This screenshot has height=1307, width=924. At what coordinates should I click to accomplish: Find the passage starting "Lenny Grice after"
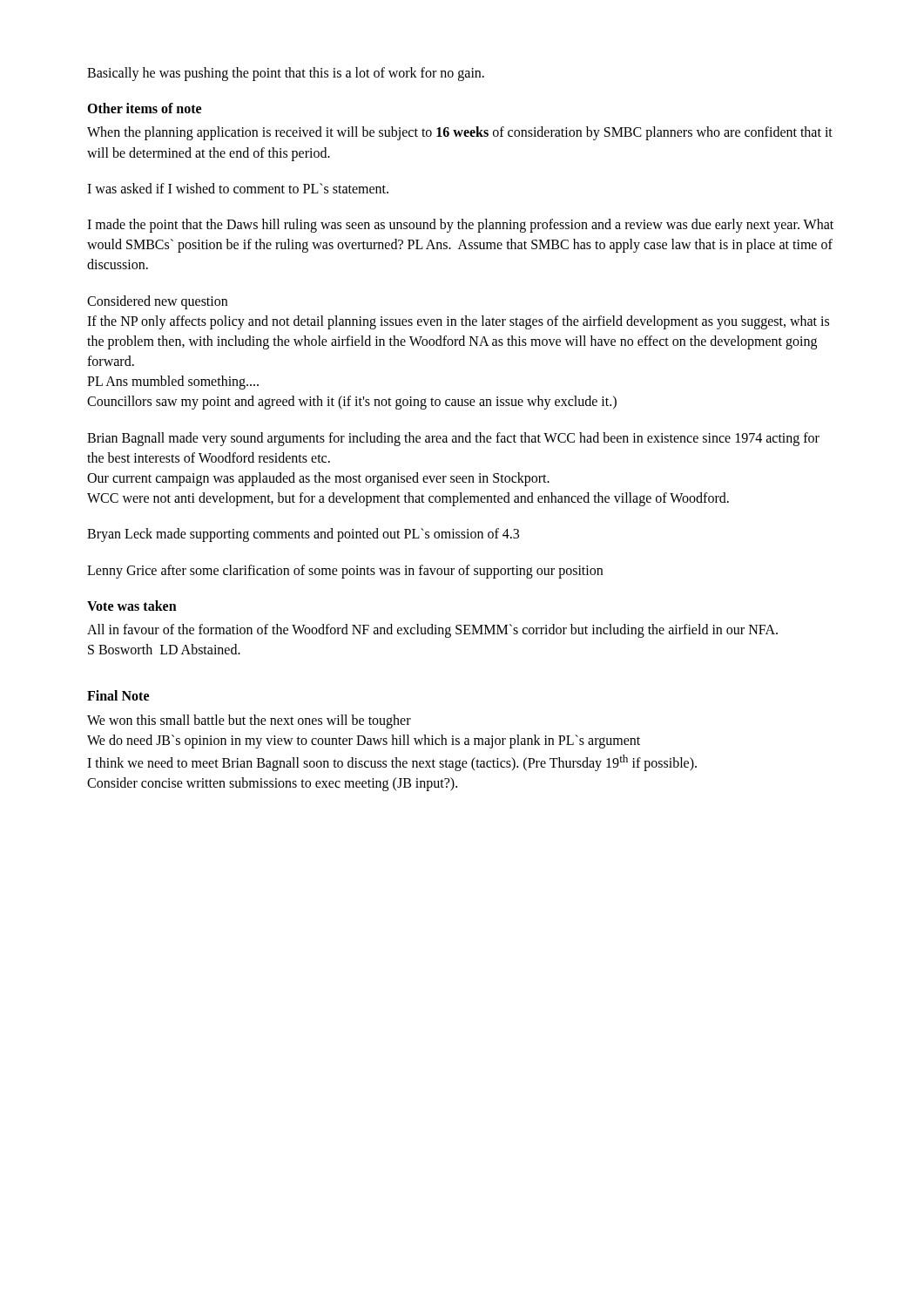pyautogui.click(x=345, y=570)
